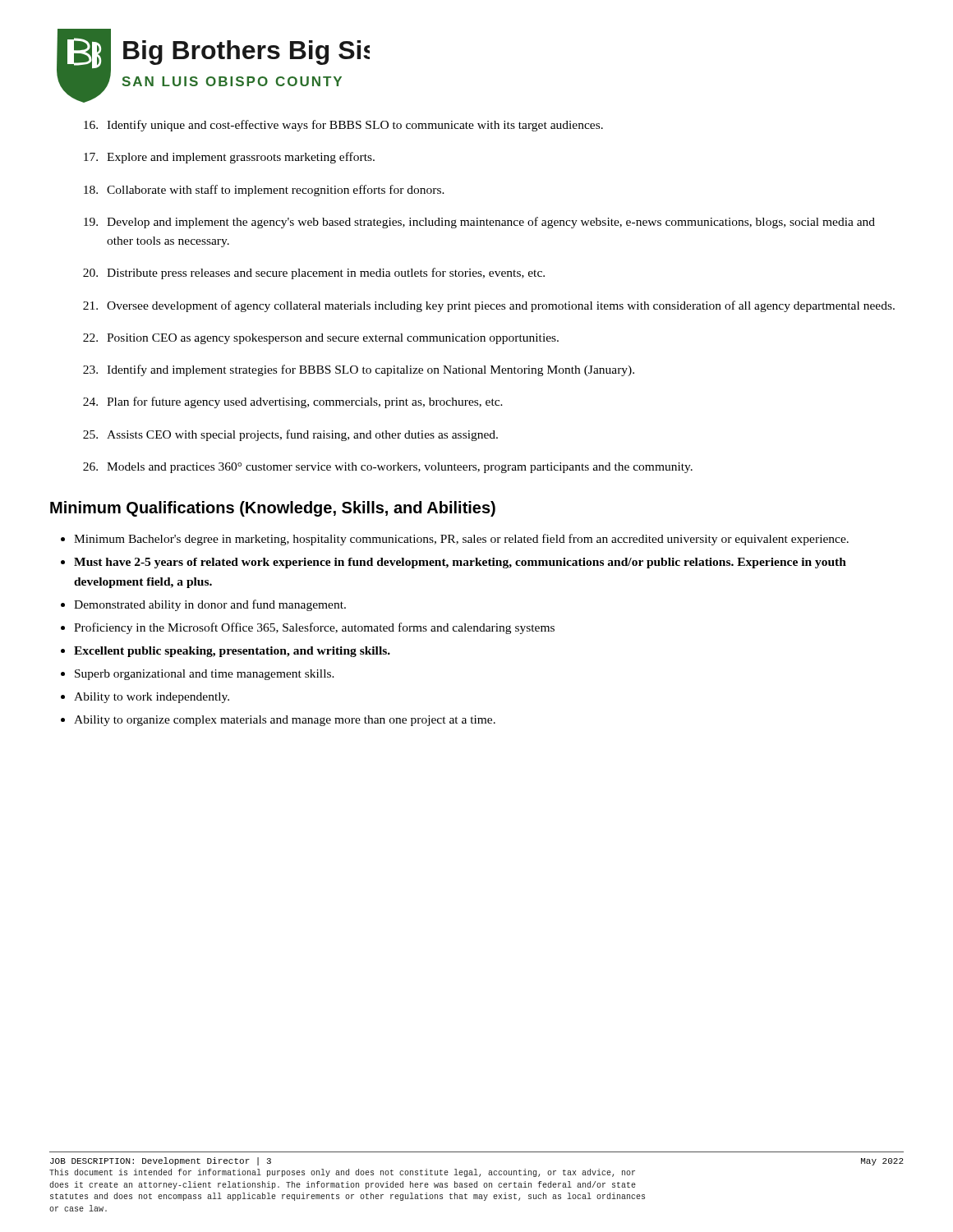Navigate to the passage starting "Ability to work independently."

coord(152,696)
